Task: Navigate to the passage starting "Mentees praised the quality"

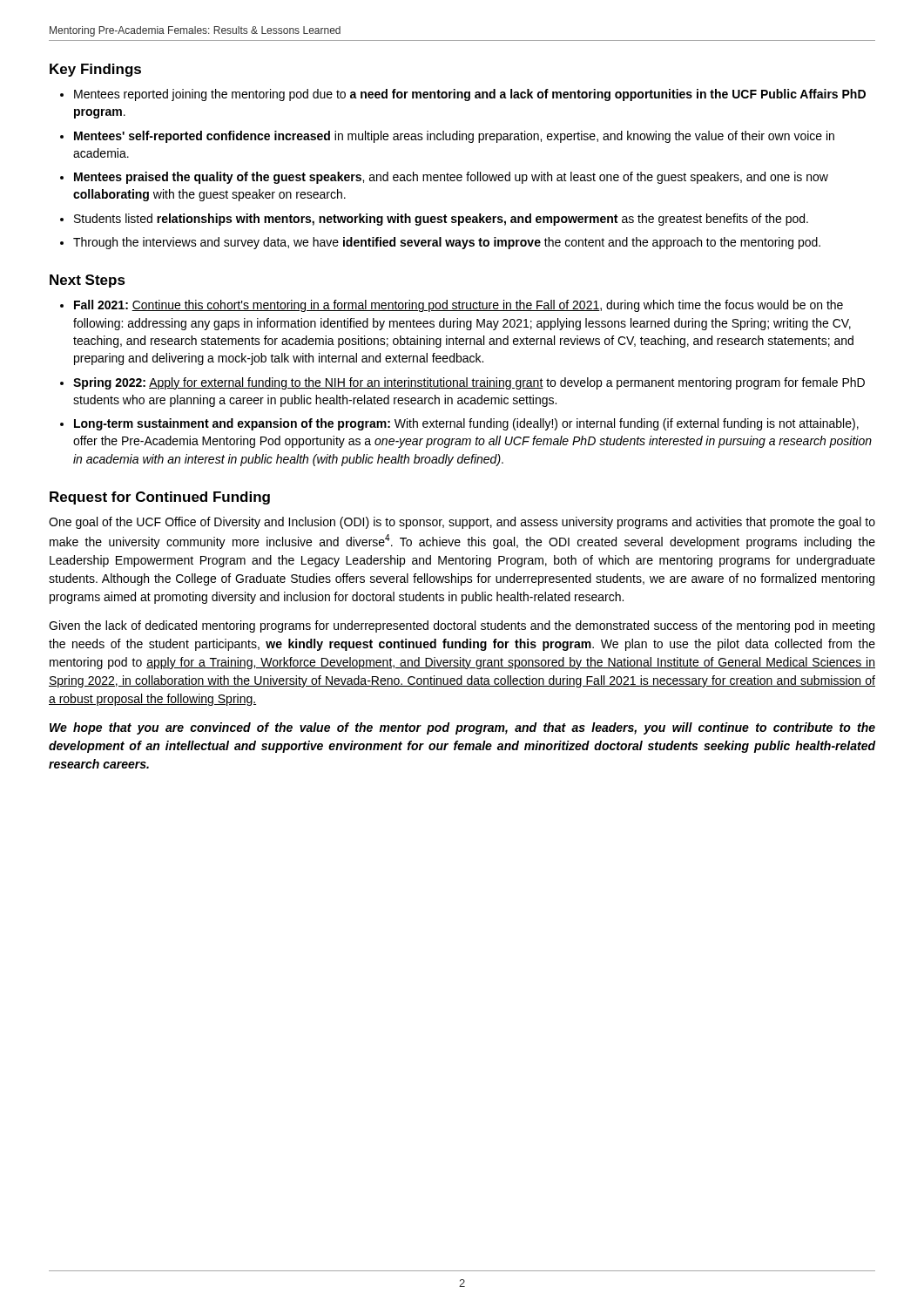Action: [451, 186]
